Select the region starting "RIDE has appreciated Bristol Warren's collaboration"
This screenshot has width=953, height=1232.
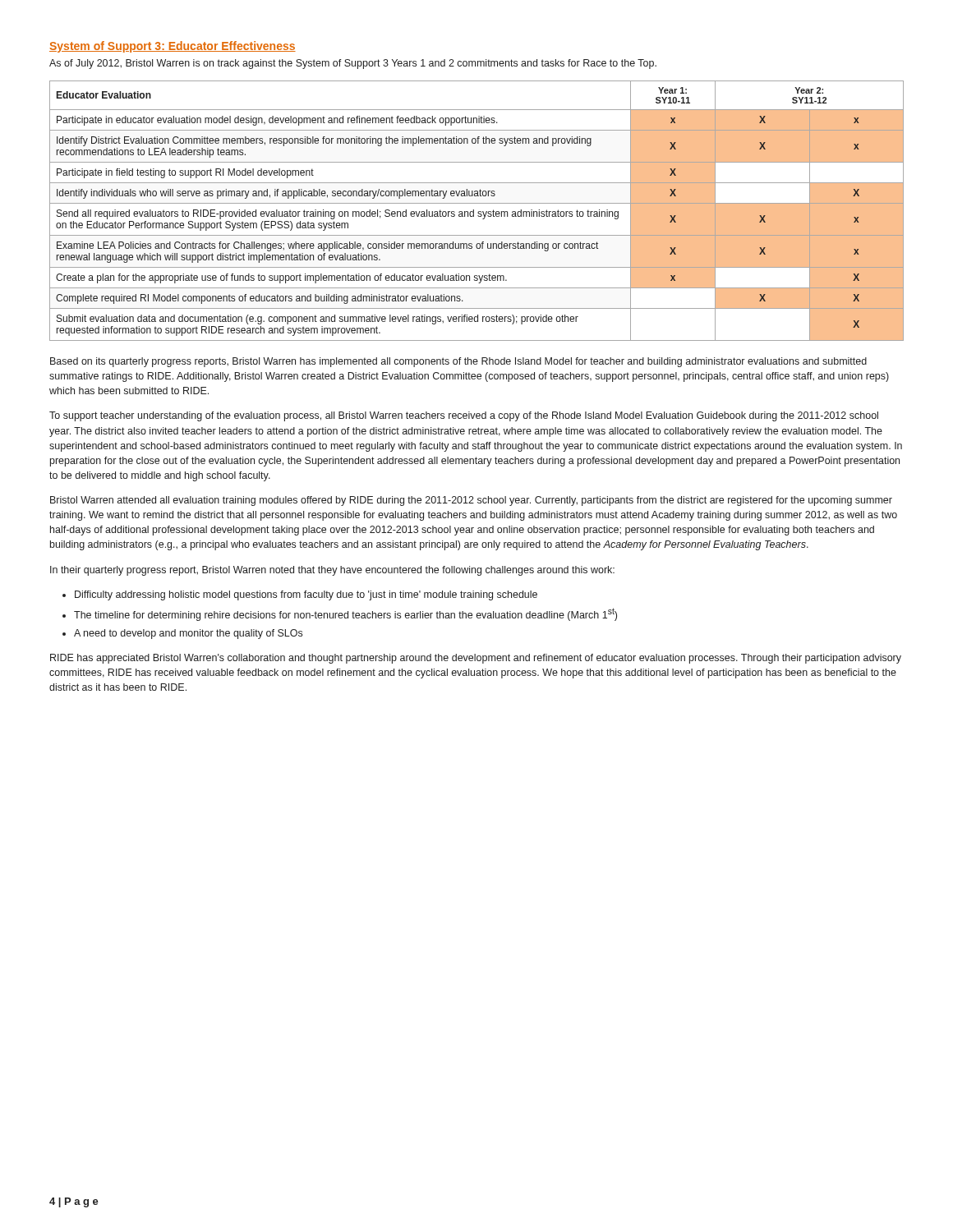(475, 673)
